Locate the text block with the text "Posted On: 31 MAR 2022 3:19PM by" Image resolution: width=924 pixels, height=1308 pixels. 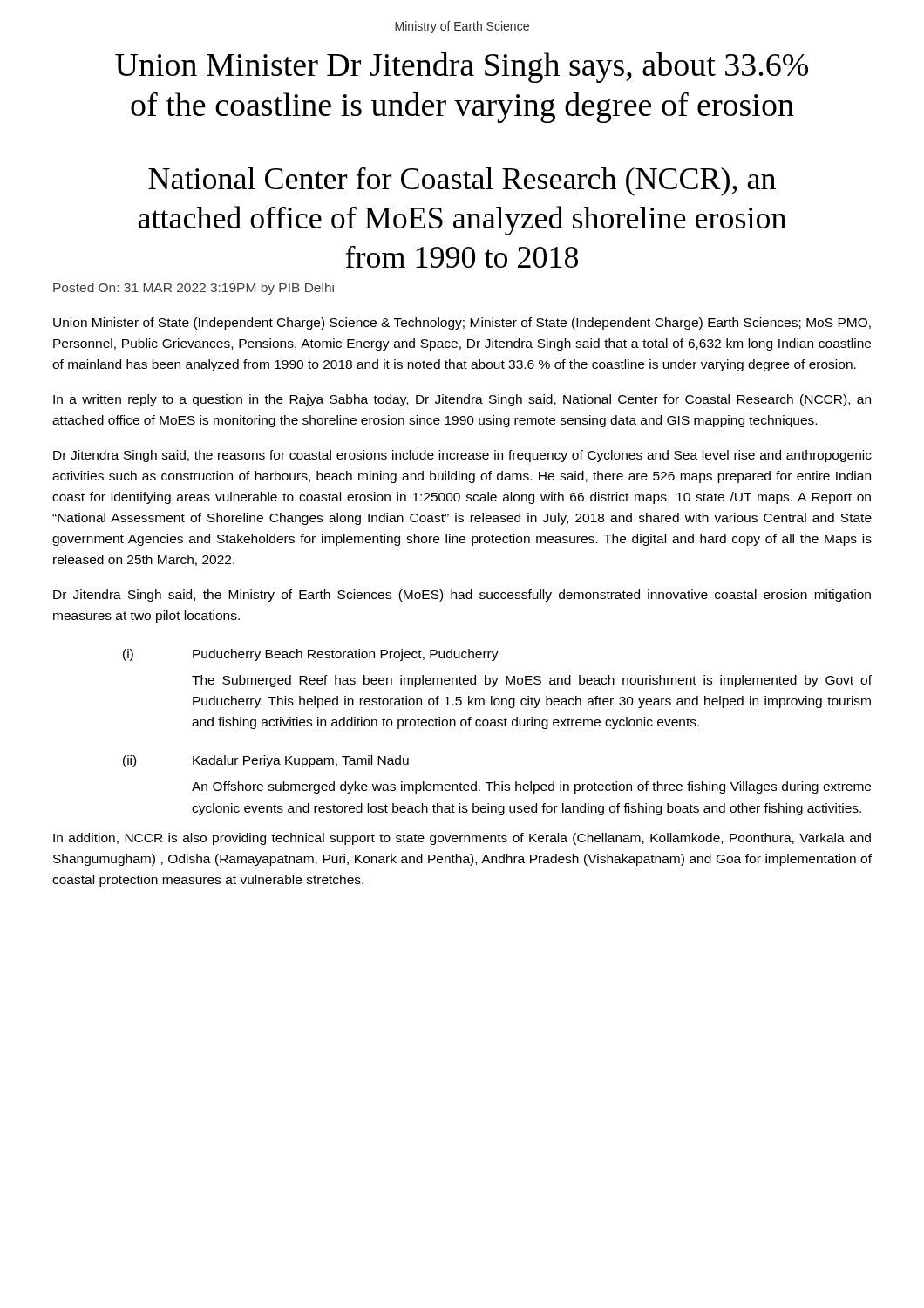click(x=193, y=287)
